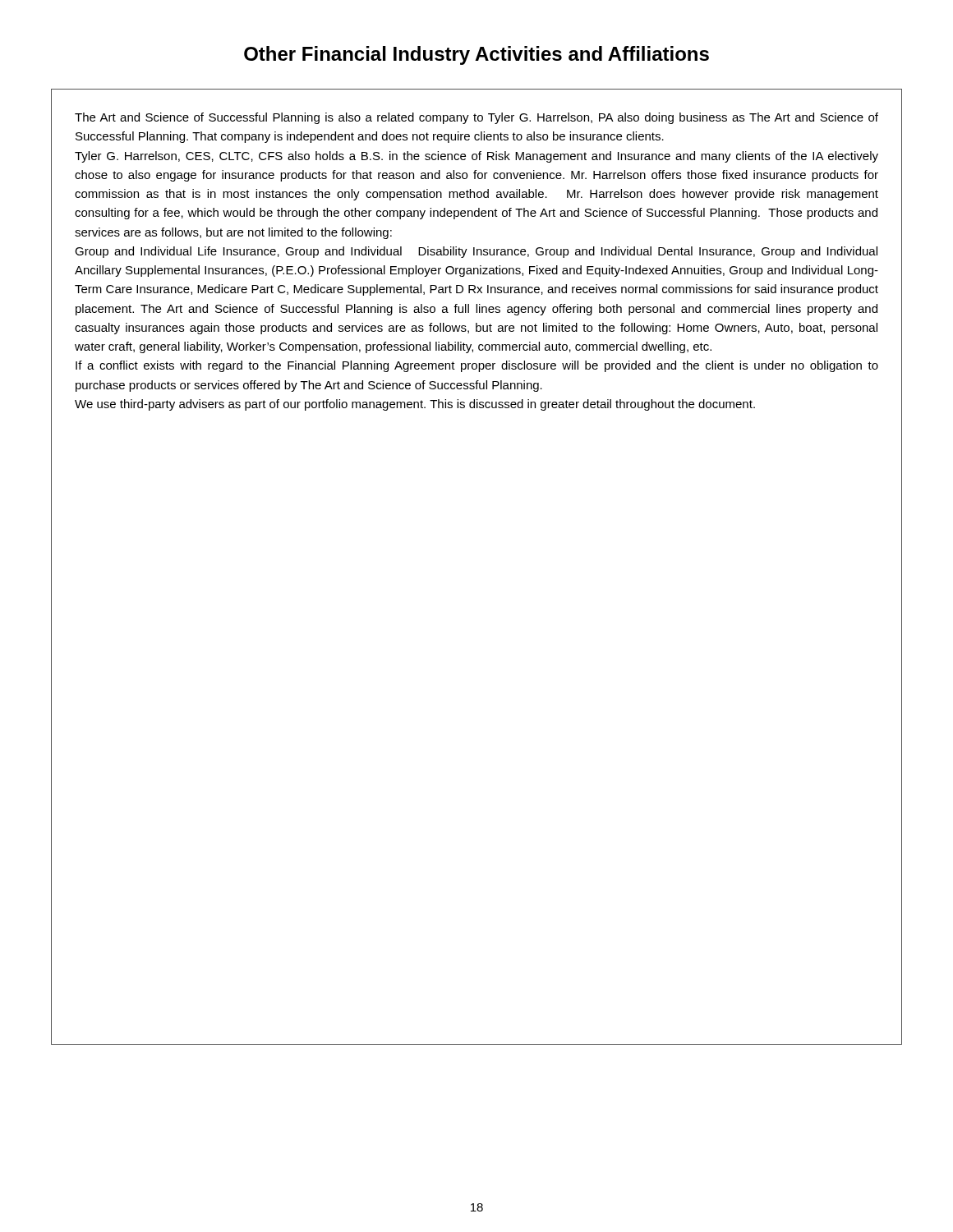Click the passage that begins "The Art and Science of"
Screen dimensions: 1232x953
pyautogui.click(x=476, y=127)
